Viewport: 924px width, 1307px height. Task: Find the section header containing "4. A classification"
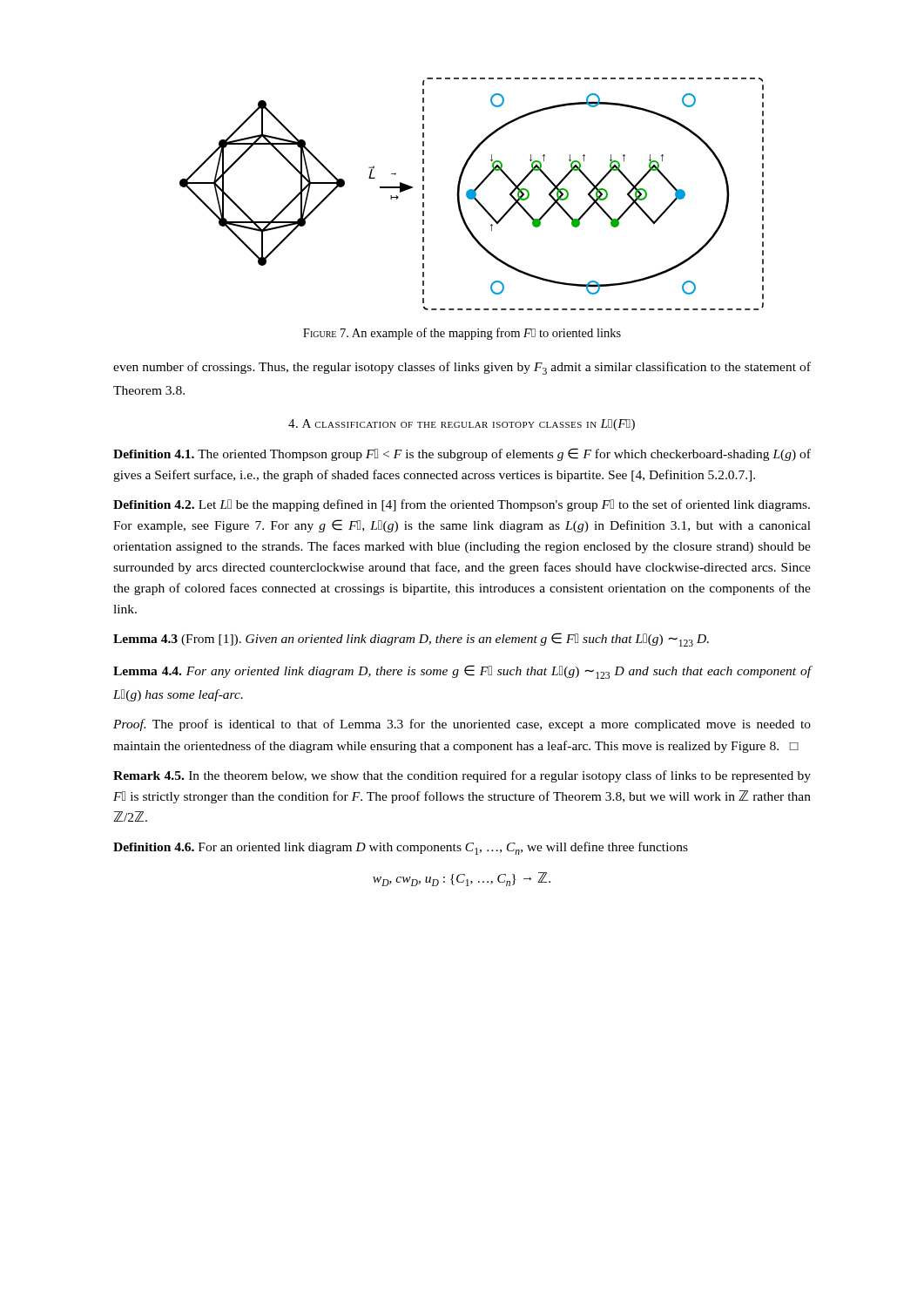click(462, 424)
